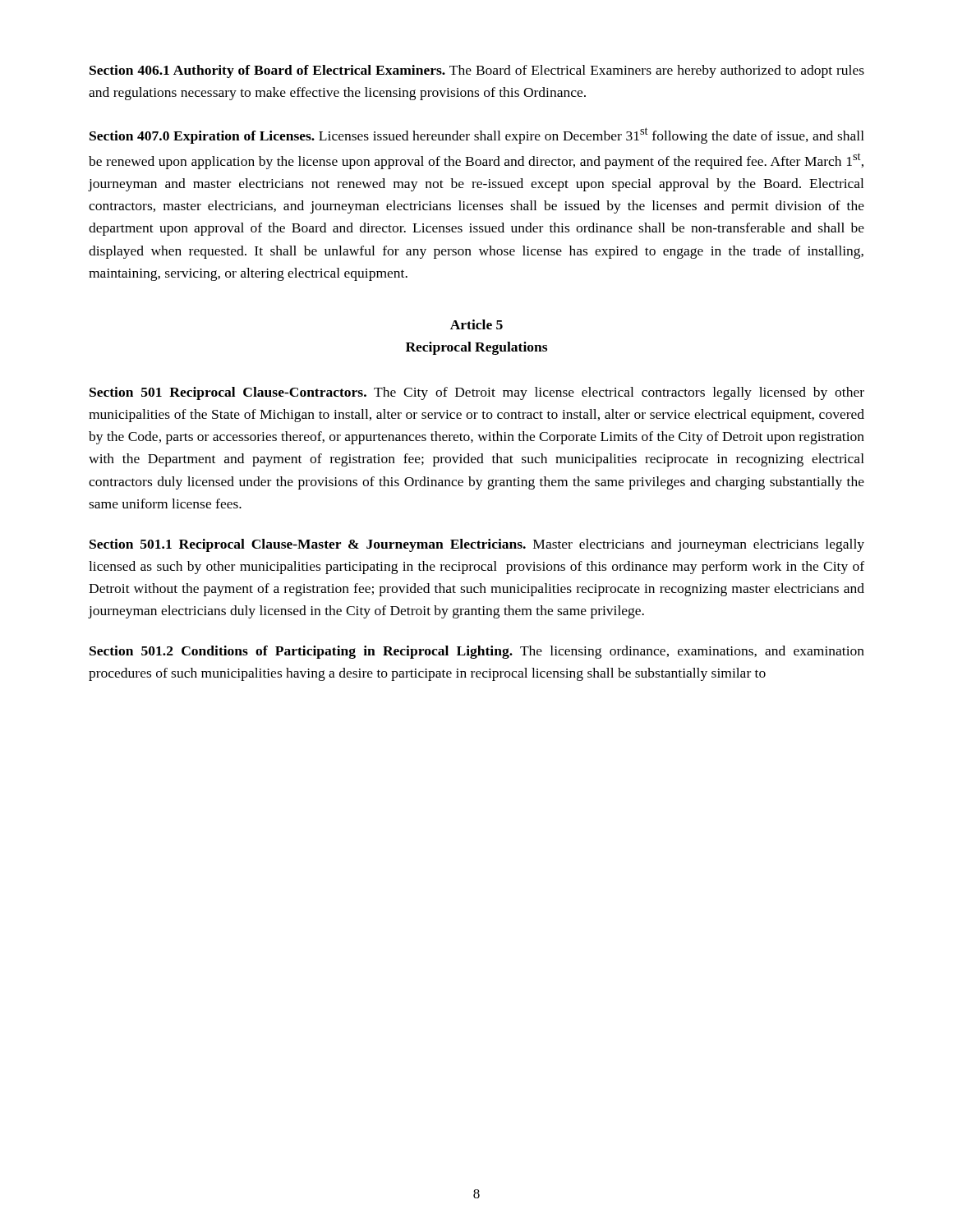Viewport: 953px width, 1232px height.
Task: Click on the text block with the text "Section 501.1 Reciprocal Clause-Master &"
Action: coord(476,577)
